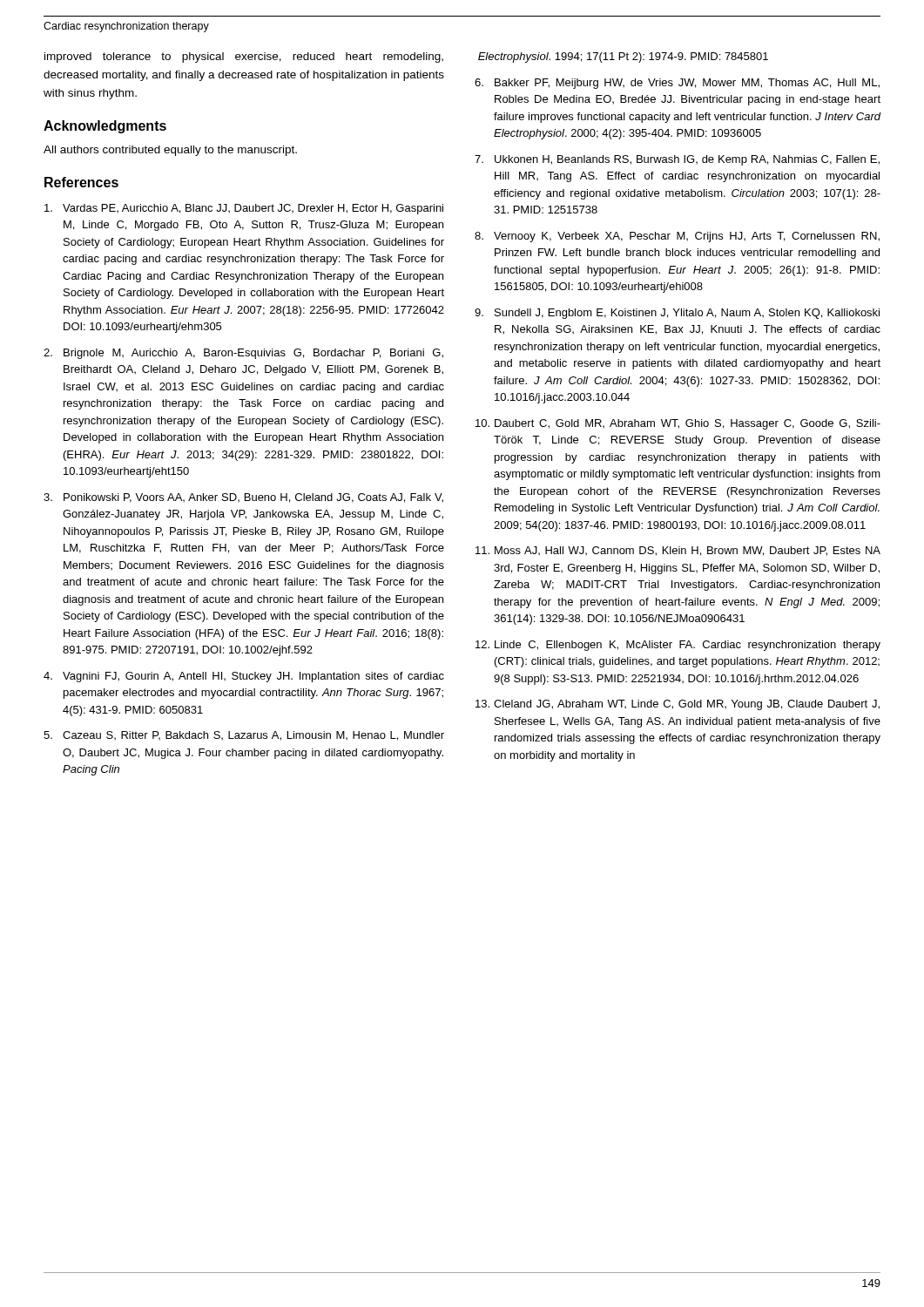The width and height of the screenshot is (924, 1307).
Task: Click on the list item containing "9. Sundell J, Engblom"
Action: (x=678, y=355)
